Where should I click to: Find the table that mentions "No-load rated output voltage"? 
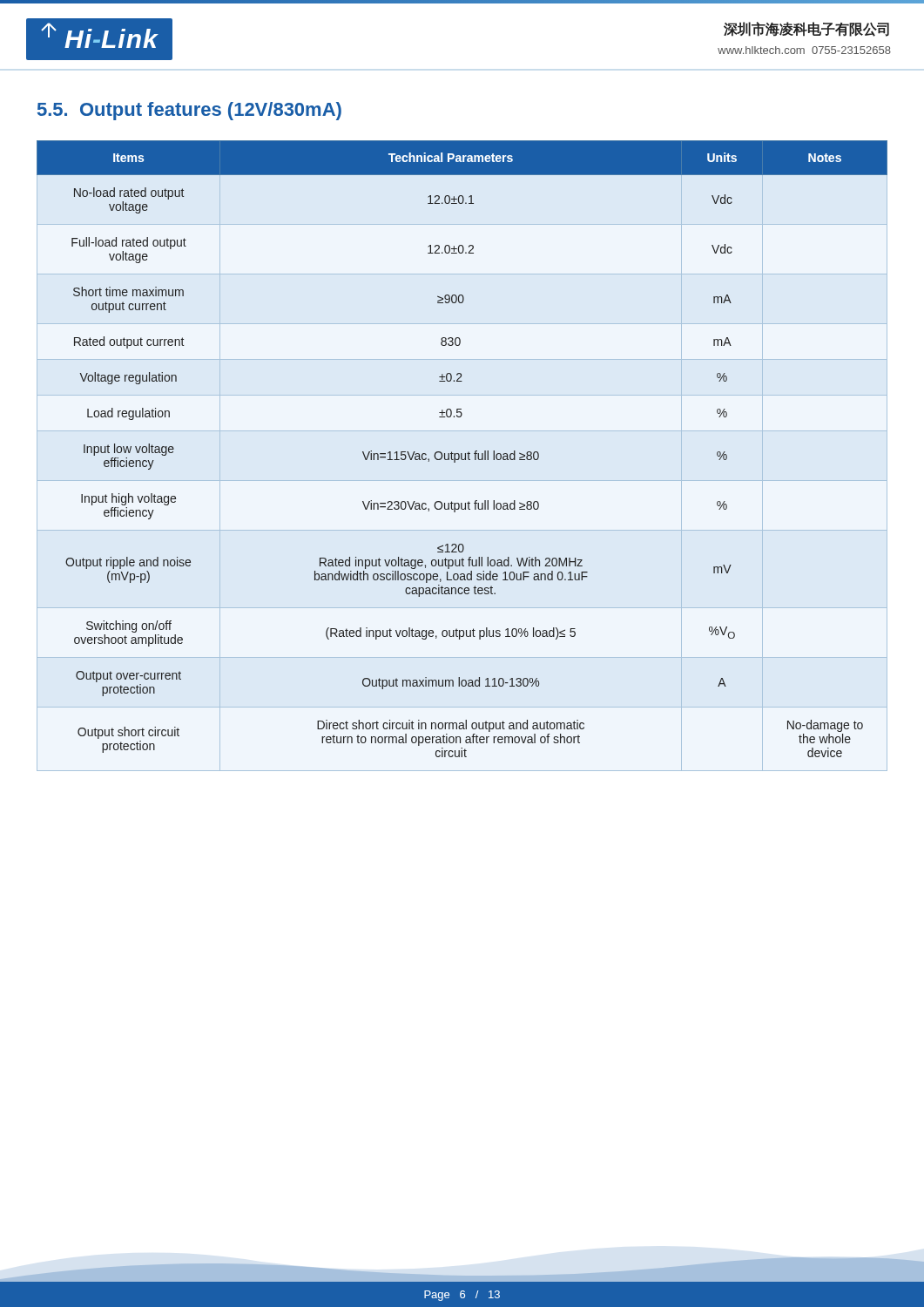[x=462, y=456]
